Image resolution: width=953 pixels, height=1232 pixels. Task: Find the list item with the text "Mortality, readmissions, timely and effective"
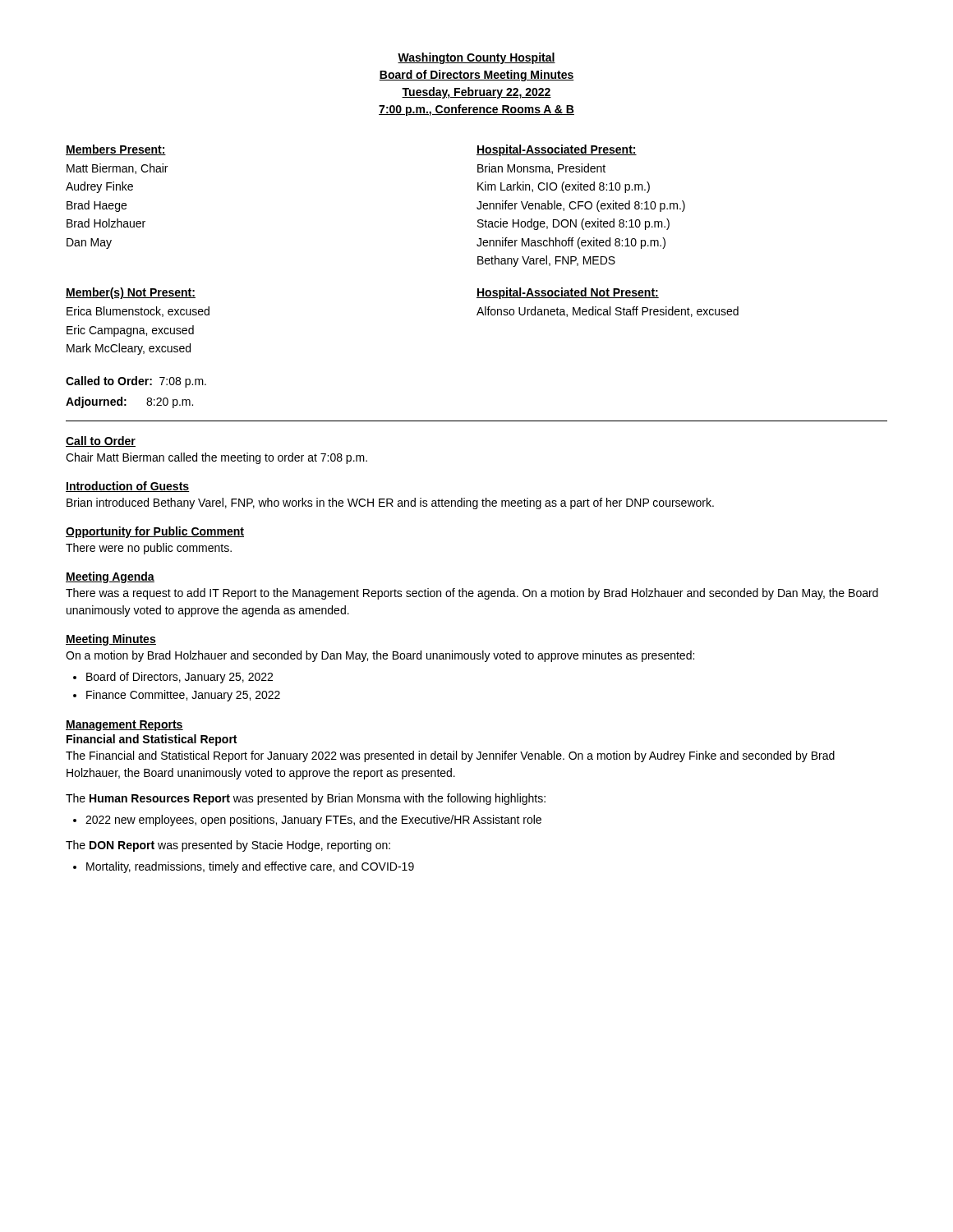tap(250, 867)
